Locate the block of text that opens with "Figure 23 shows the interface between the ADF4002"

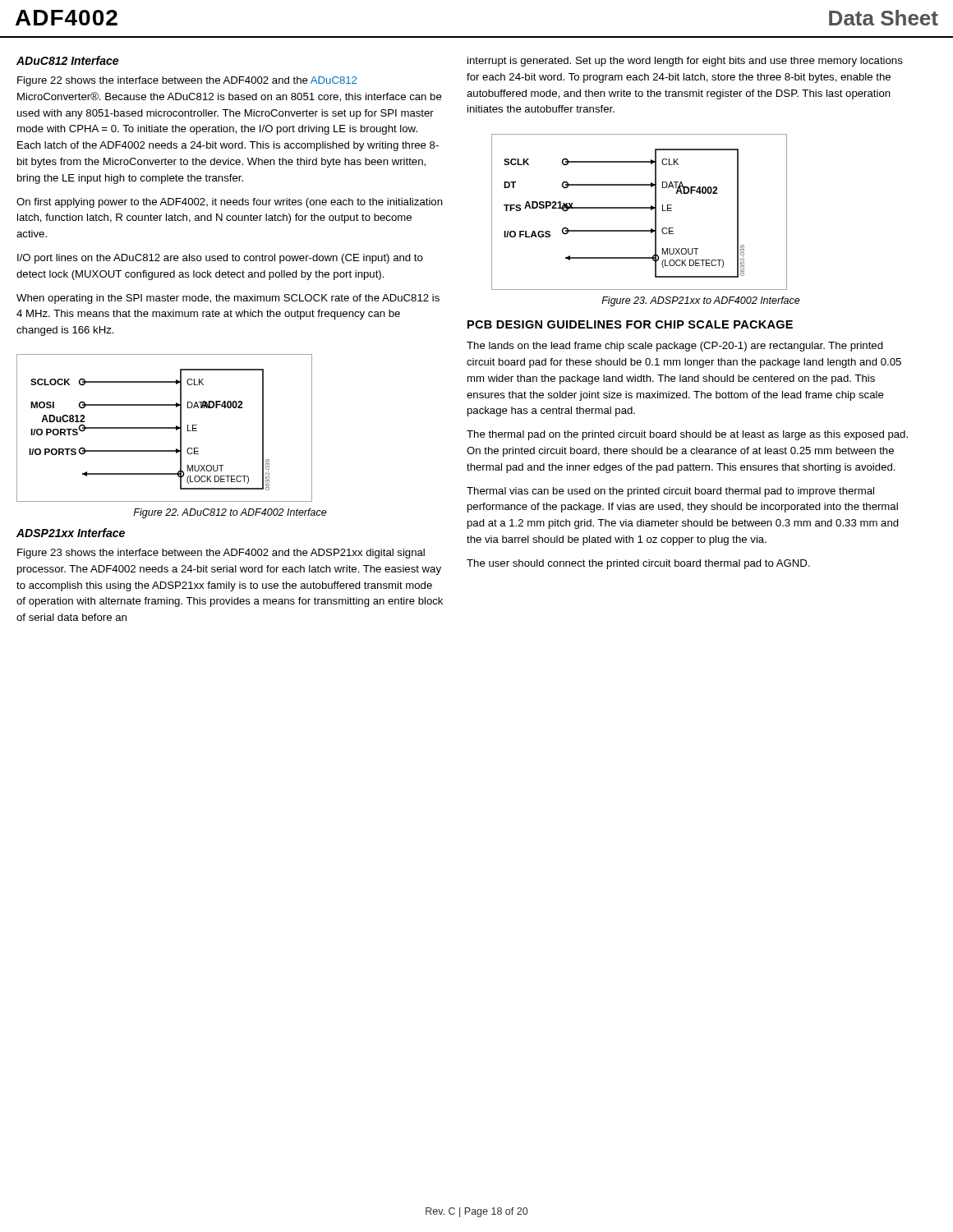[x=230, y=585]
